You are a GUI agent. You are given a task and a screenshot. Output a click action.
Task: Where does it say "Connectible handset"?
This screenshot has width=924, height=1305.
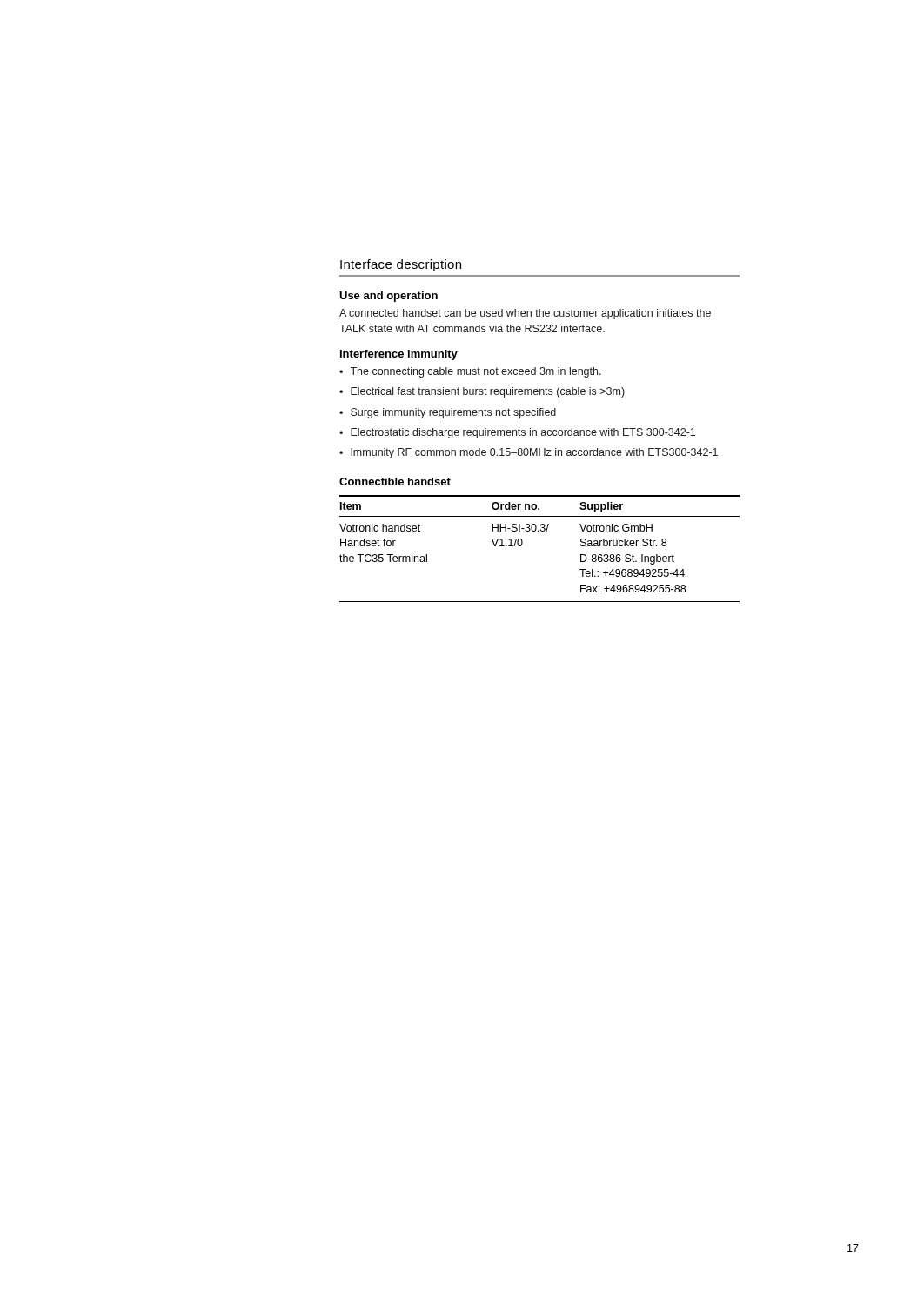[395, 481]
